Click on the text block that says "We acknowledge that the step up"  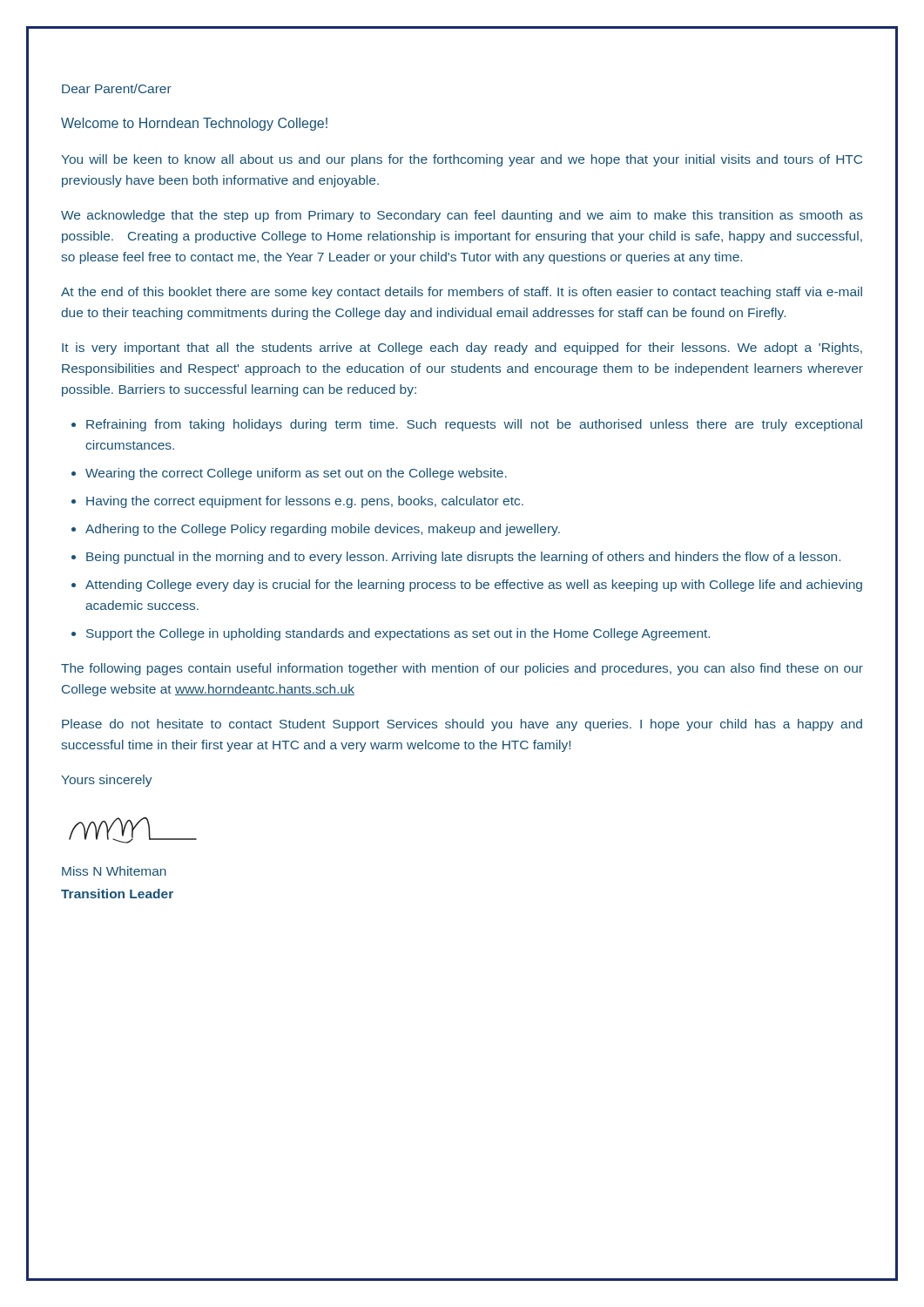pyautogui.click(x=462, y=236)
